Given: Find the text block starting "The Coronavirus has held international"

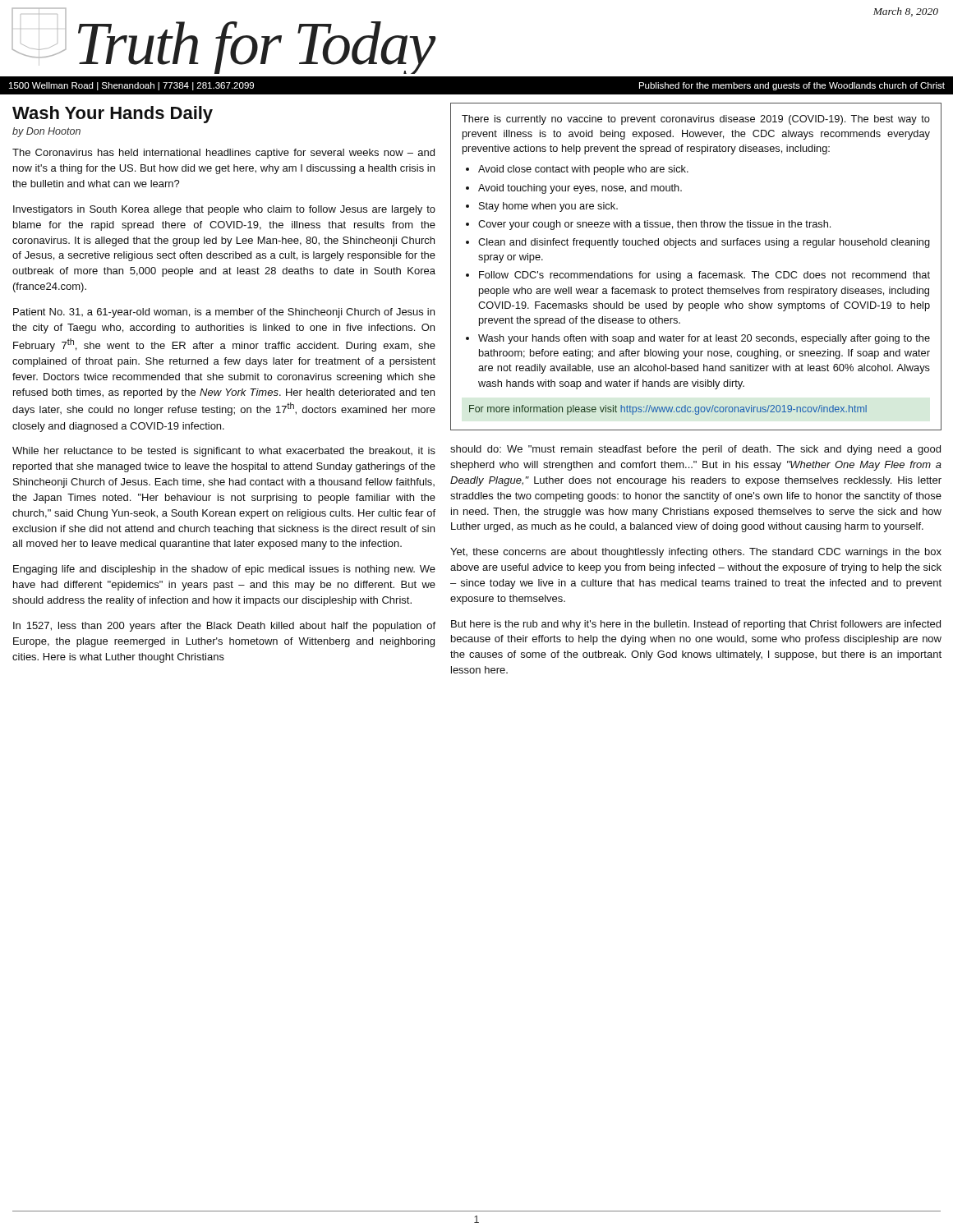Looking at the screenshot, I should click(x=224, y=168).
